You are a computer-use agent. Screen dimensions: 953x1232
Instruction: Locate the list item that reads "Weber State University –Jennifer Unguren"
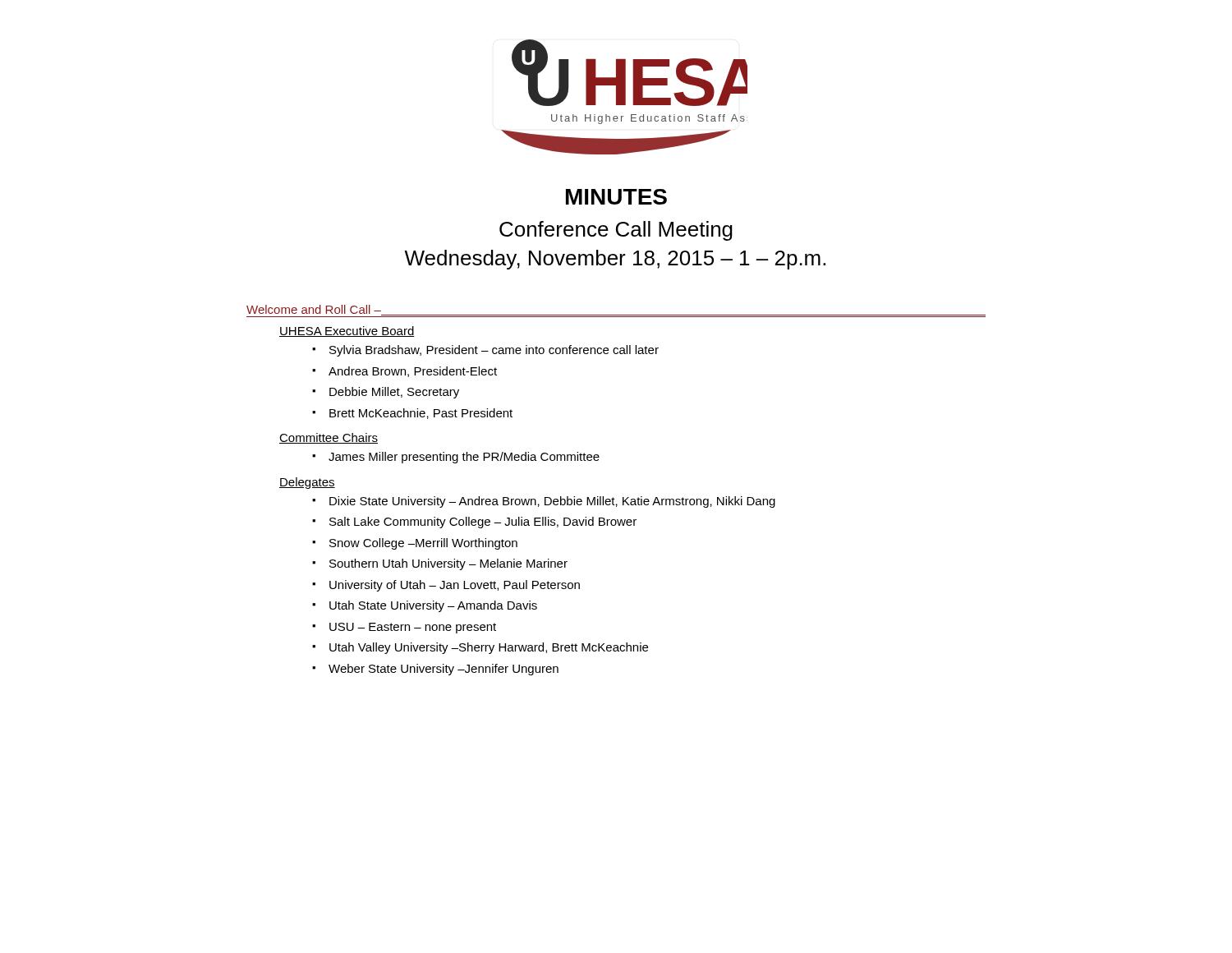pyautogui.click(x=444, y=668)
